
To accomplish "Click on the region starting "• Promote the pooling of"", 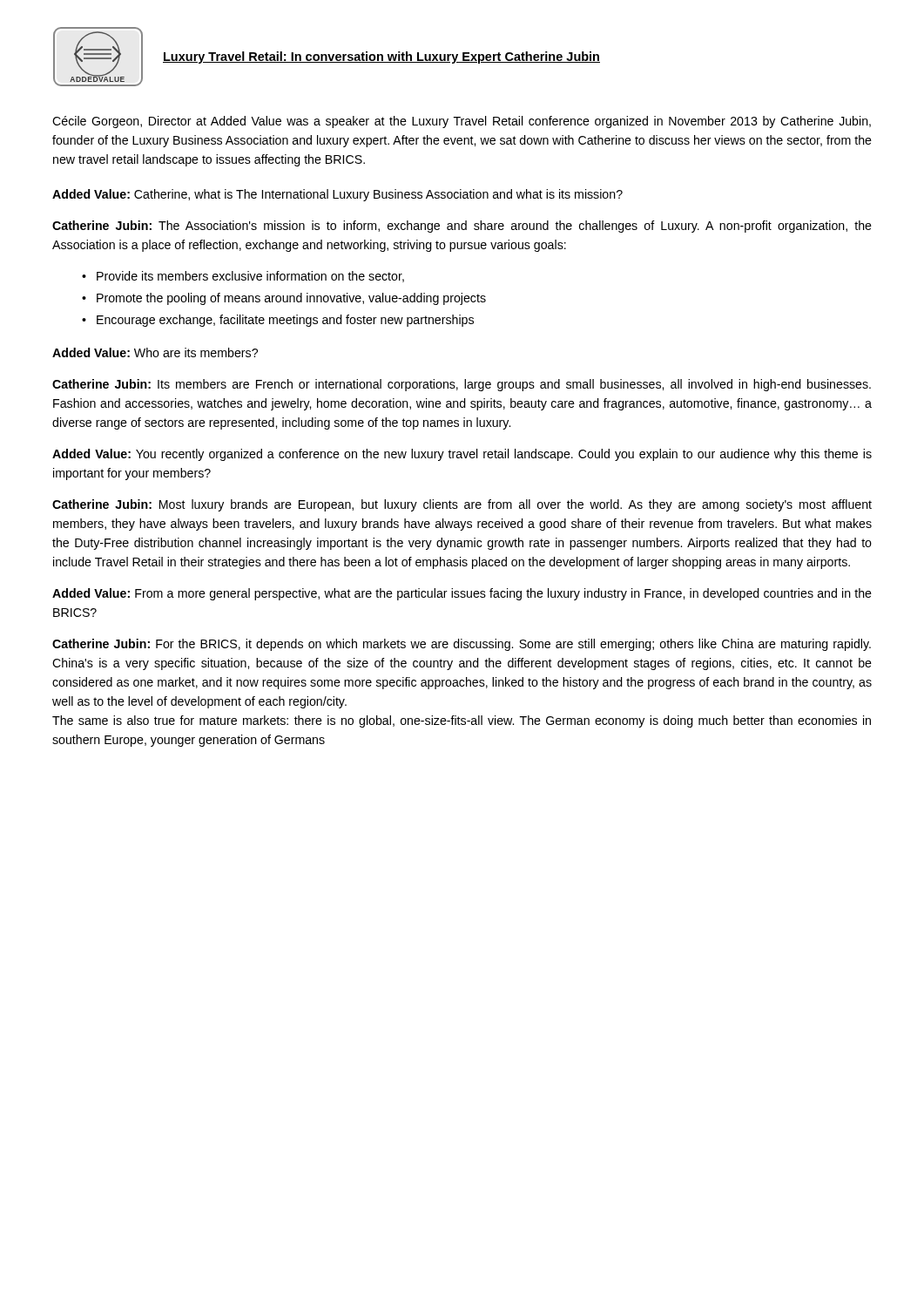I will [284, 298].
